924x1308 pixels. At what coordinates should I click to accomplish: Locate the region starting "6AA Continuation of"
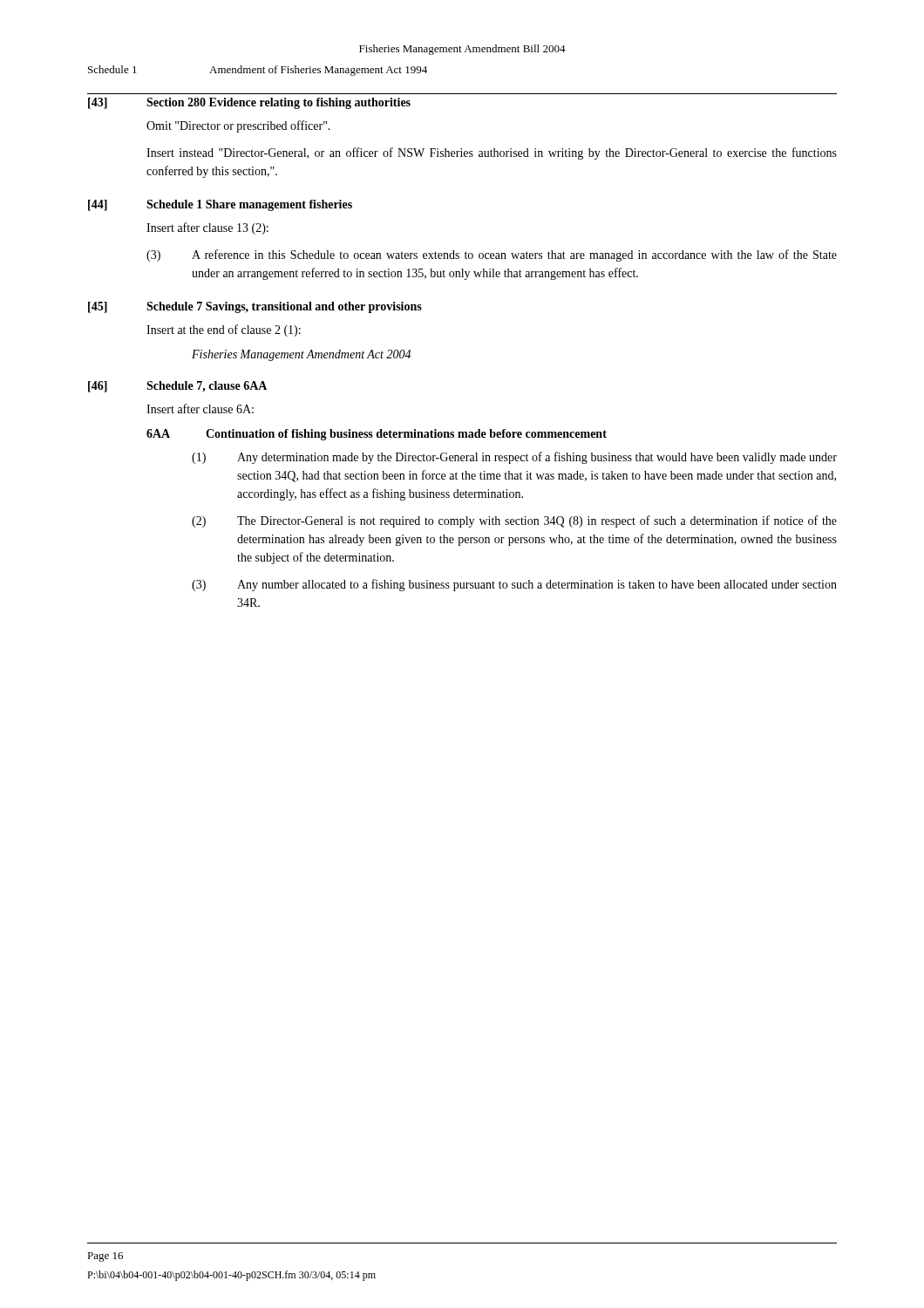point(376,434)
